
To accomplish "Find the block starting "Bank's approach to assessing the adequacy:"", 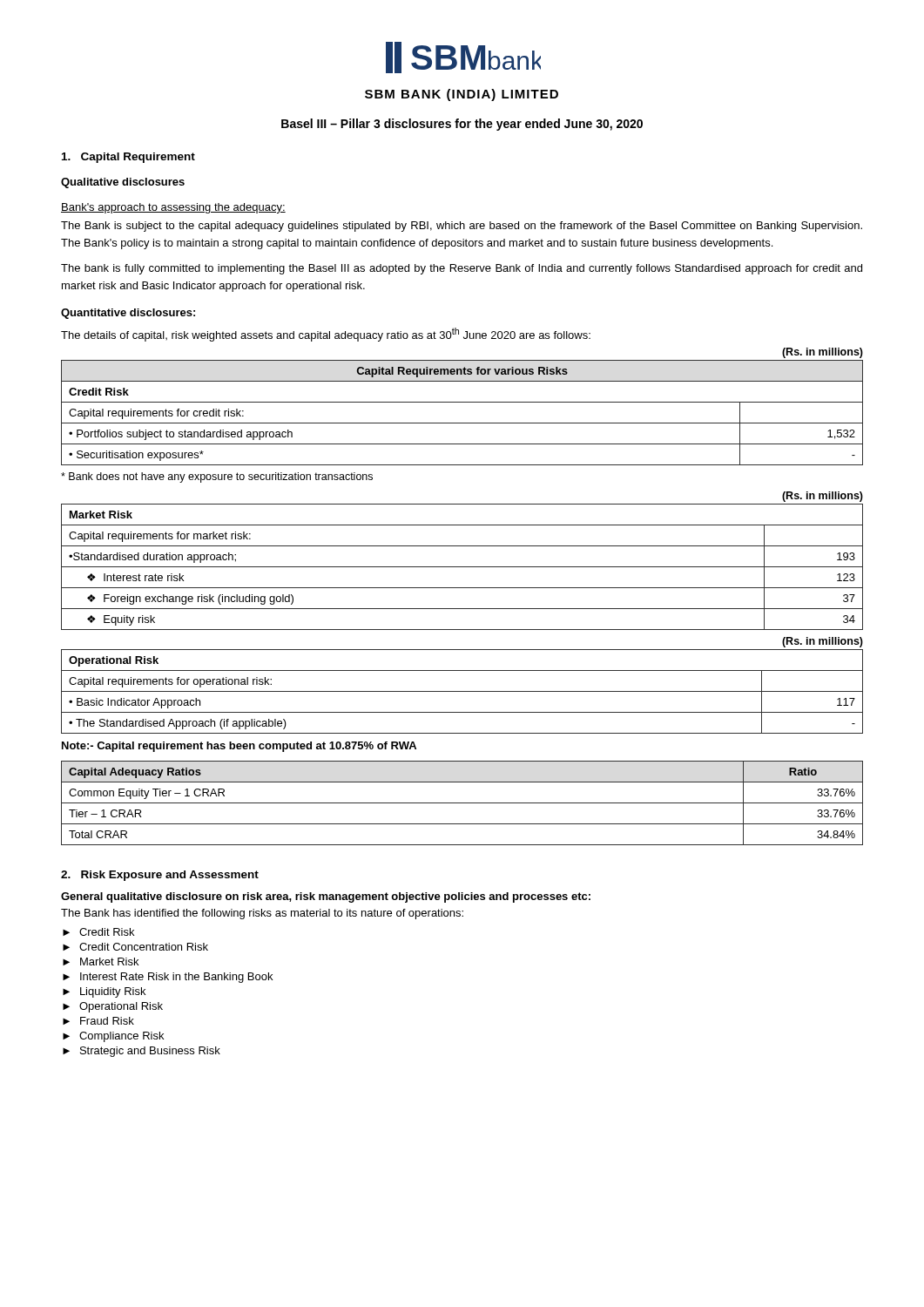I will tap(173, 207).
